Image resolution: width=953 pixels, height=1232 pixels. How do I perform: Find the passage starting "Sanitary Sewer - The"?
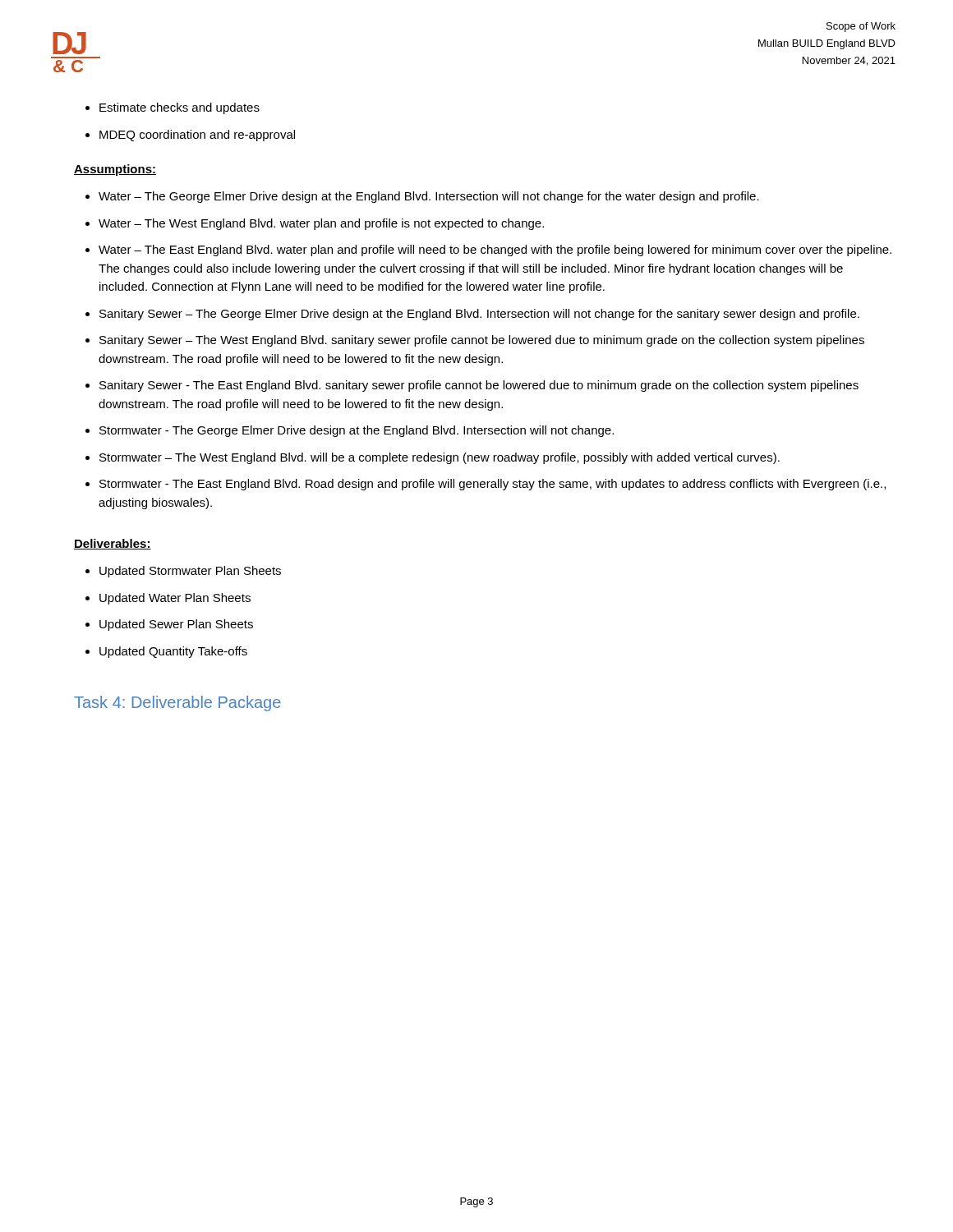click(479, 394)
